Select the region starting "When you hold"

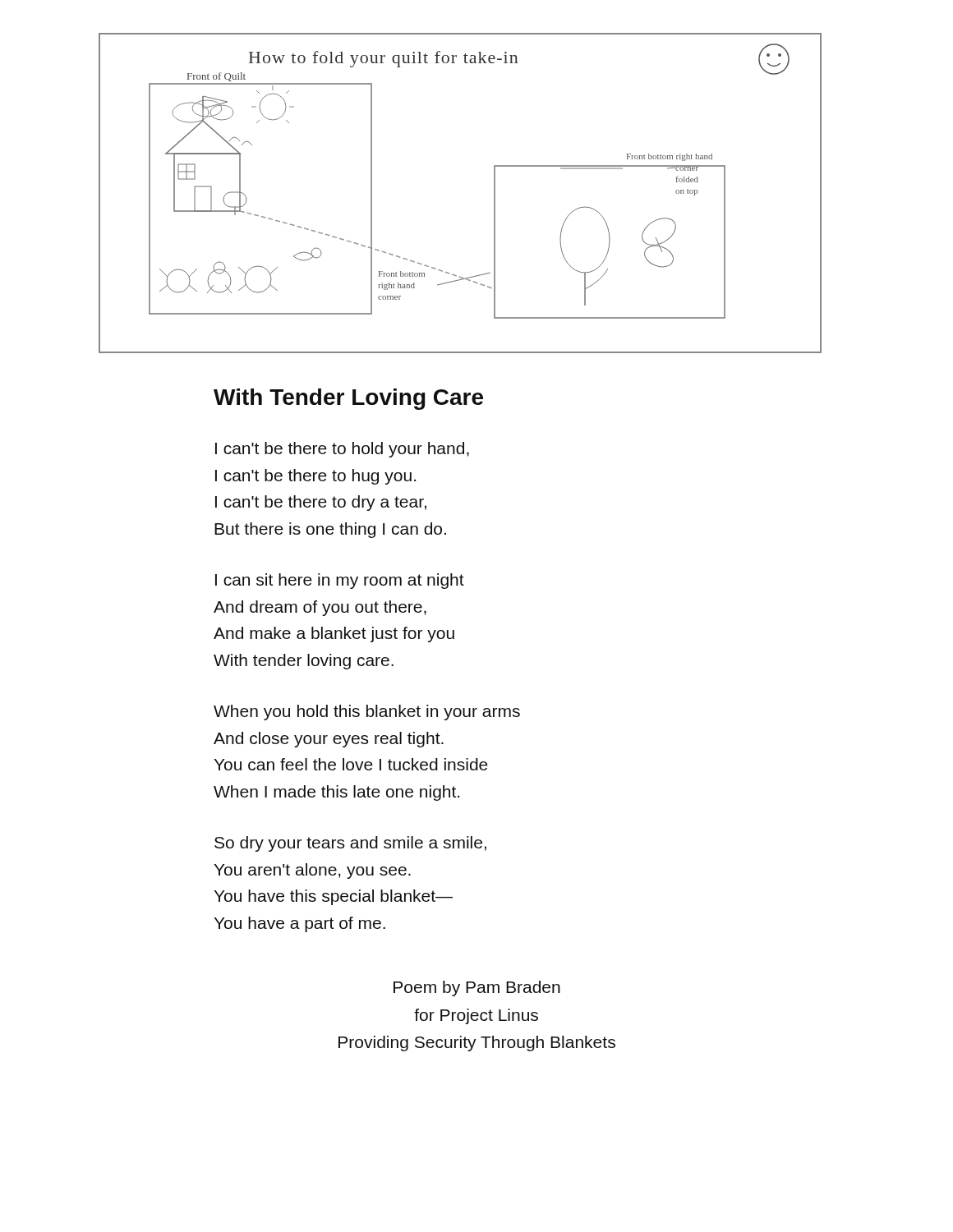(367, 751)
